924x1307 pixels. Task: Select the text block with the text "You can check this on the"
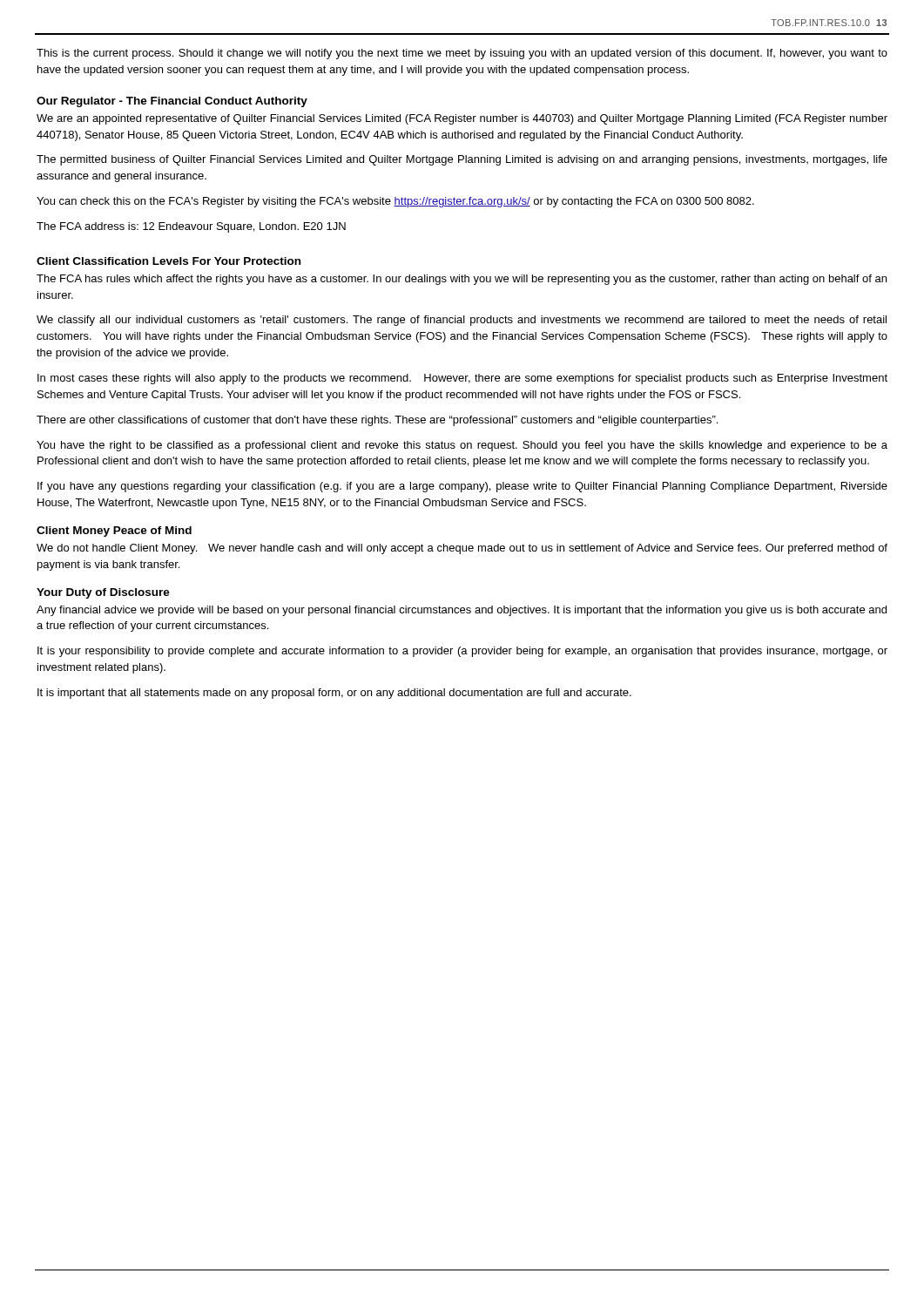tap(396, 201)
